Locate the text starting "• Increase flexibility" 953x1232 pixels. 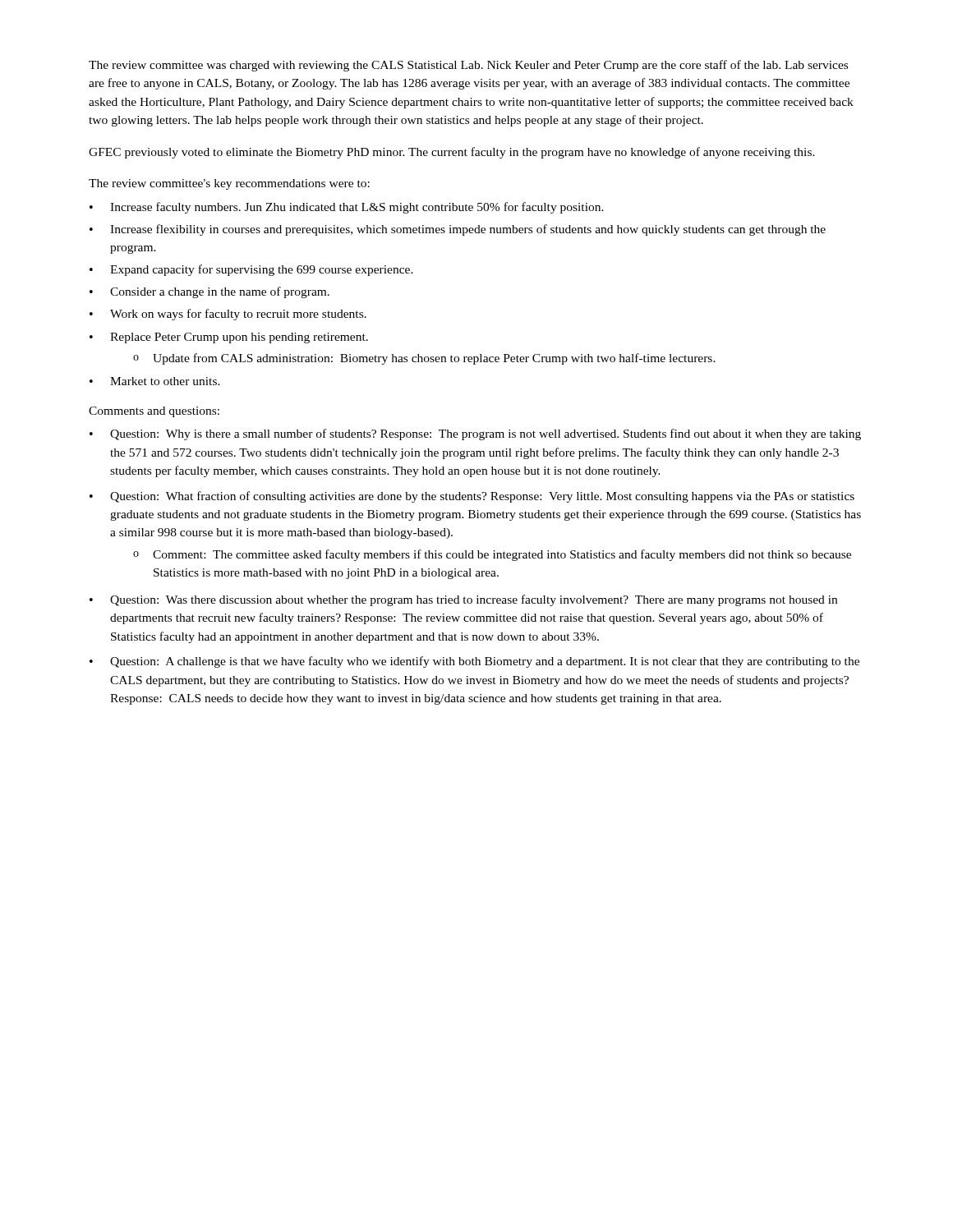(476, 239)
